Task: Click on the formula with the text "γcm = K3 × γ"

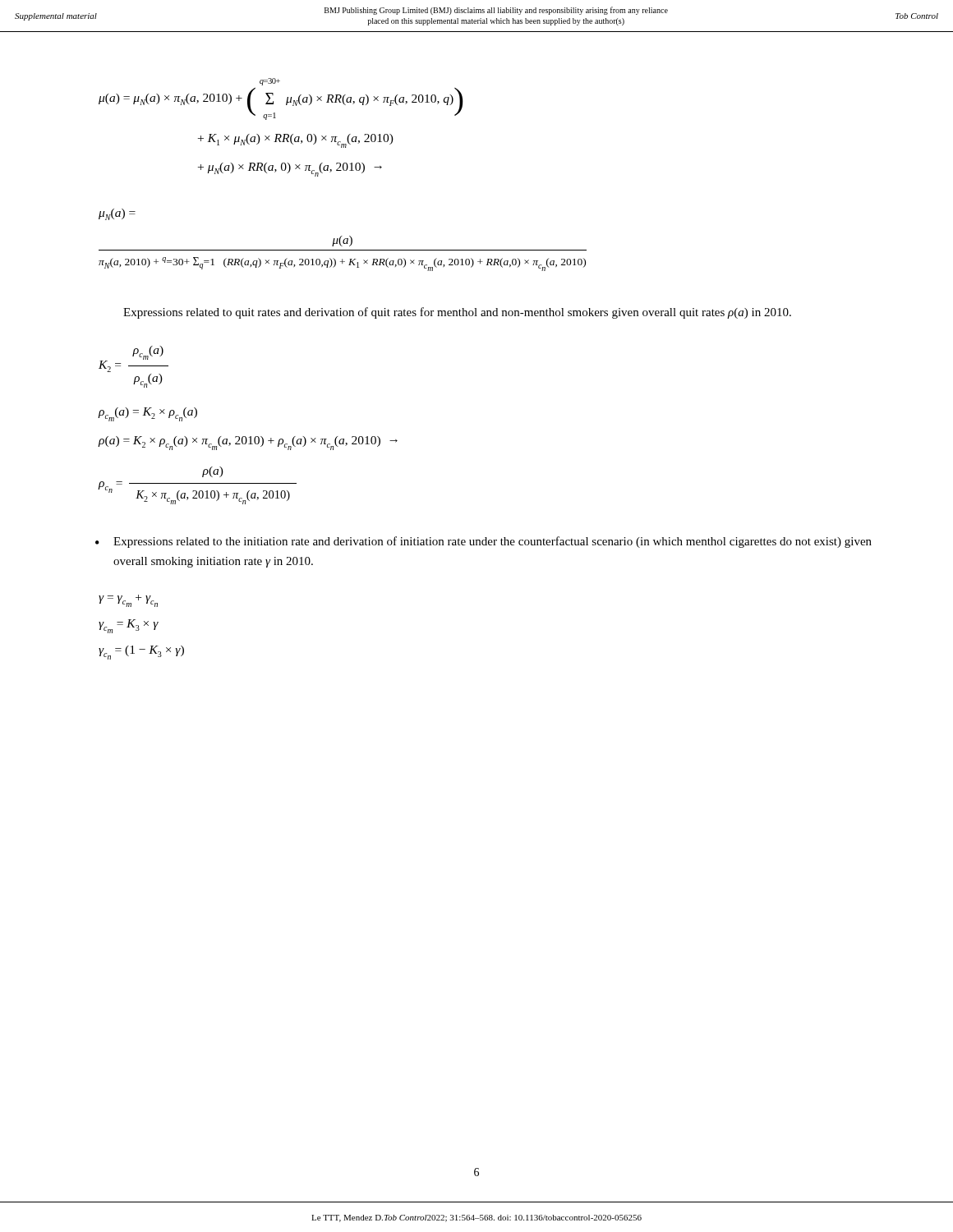Action: [128, 626]
